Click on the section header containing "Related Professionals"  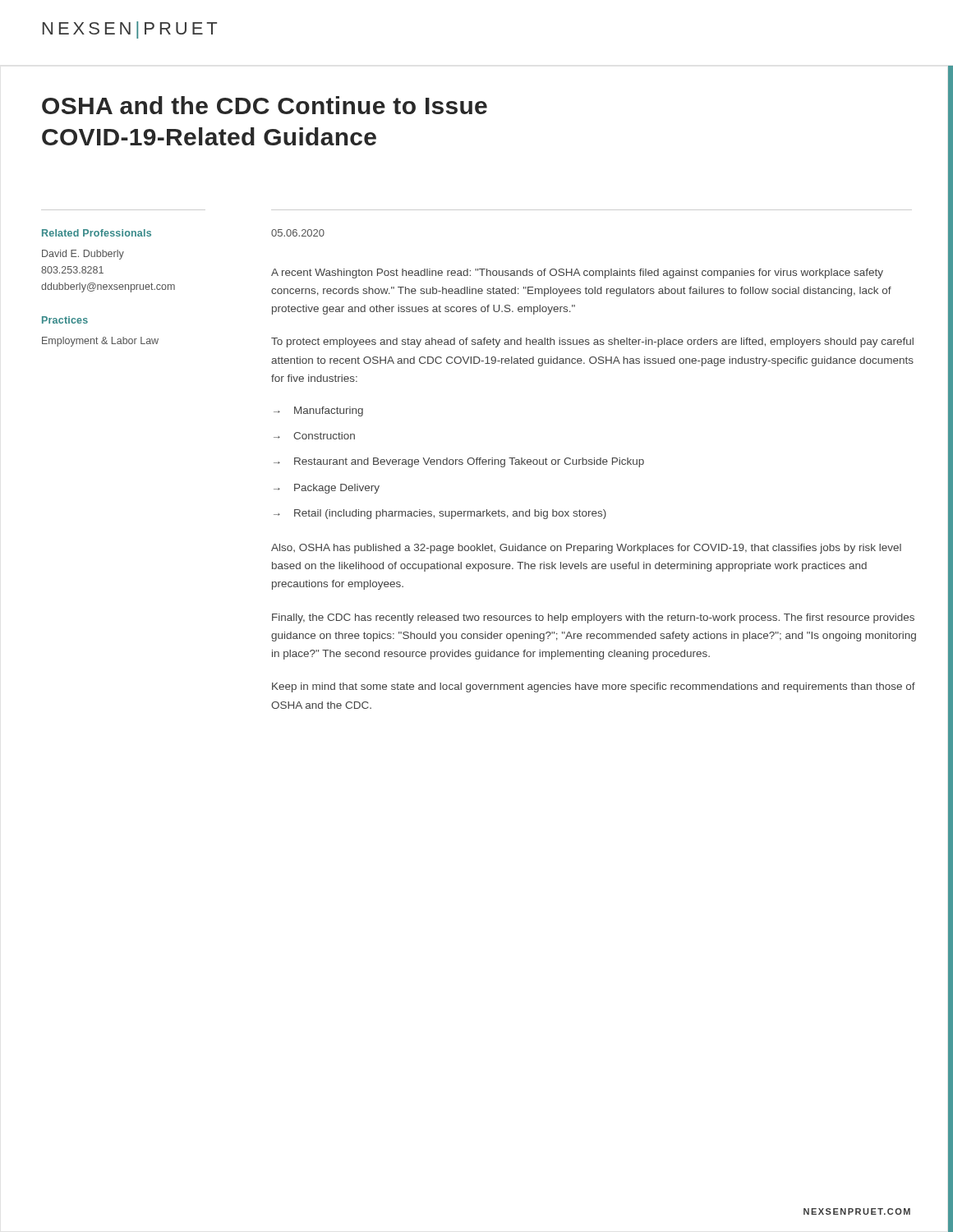(x=96, y=233)
